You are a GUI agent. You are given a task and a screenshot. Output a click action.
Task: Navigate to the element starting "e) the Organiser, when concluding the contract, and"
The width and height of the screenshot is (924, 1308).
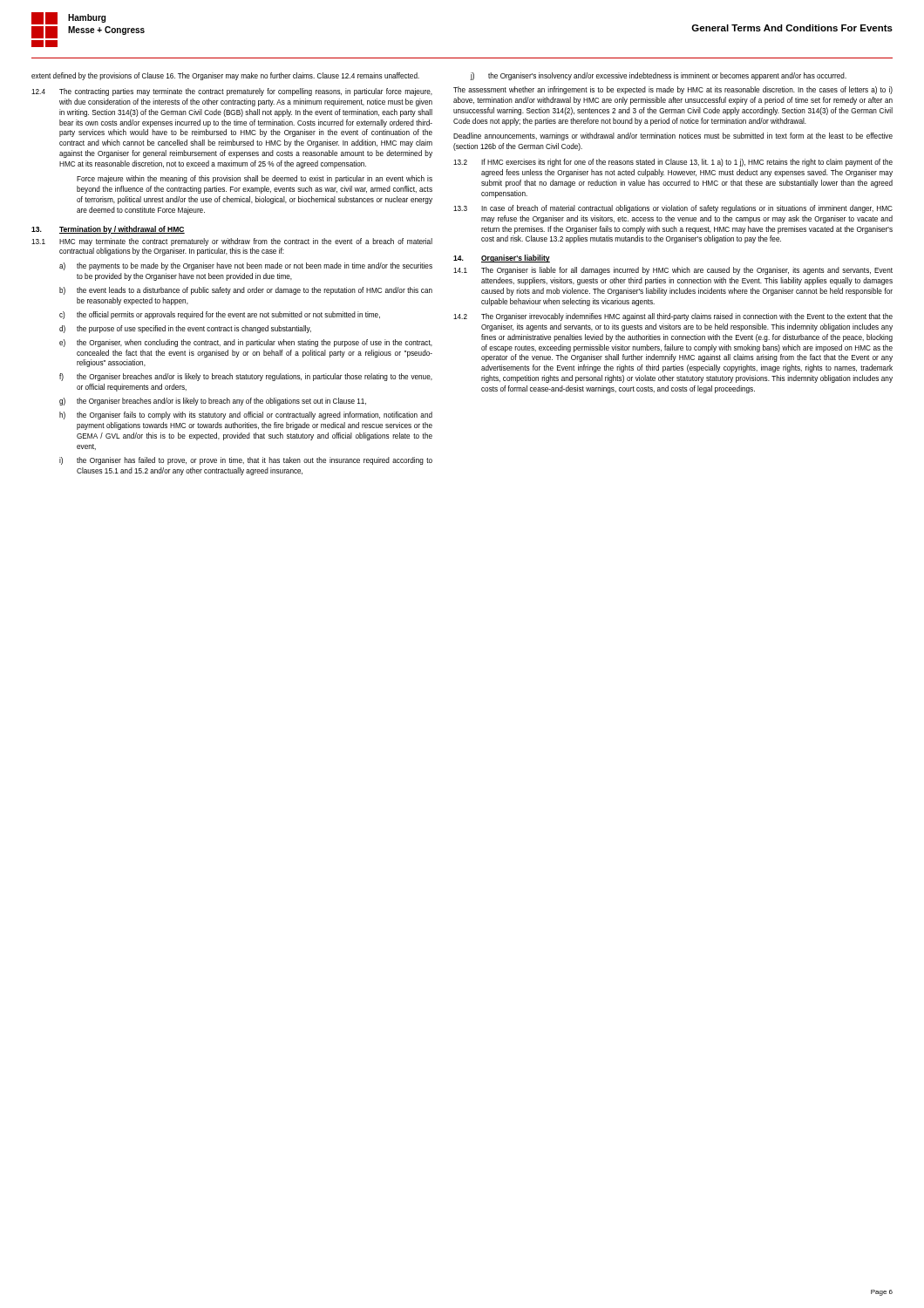click(232, 354)
